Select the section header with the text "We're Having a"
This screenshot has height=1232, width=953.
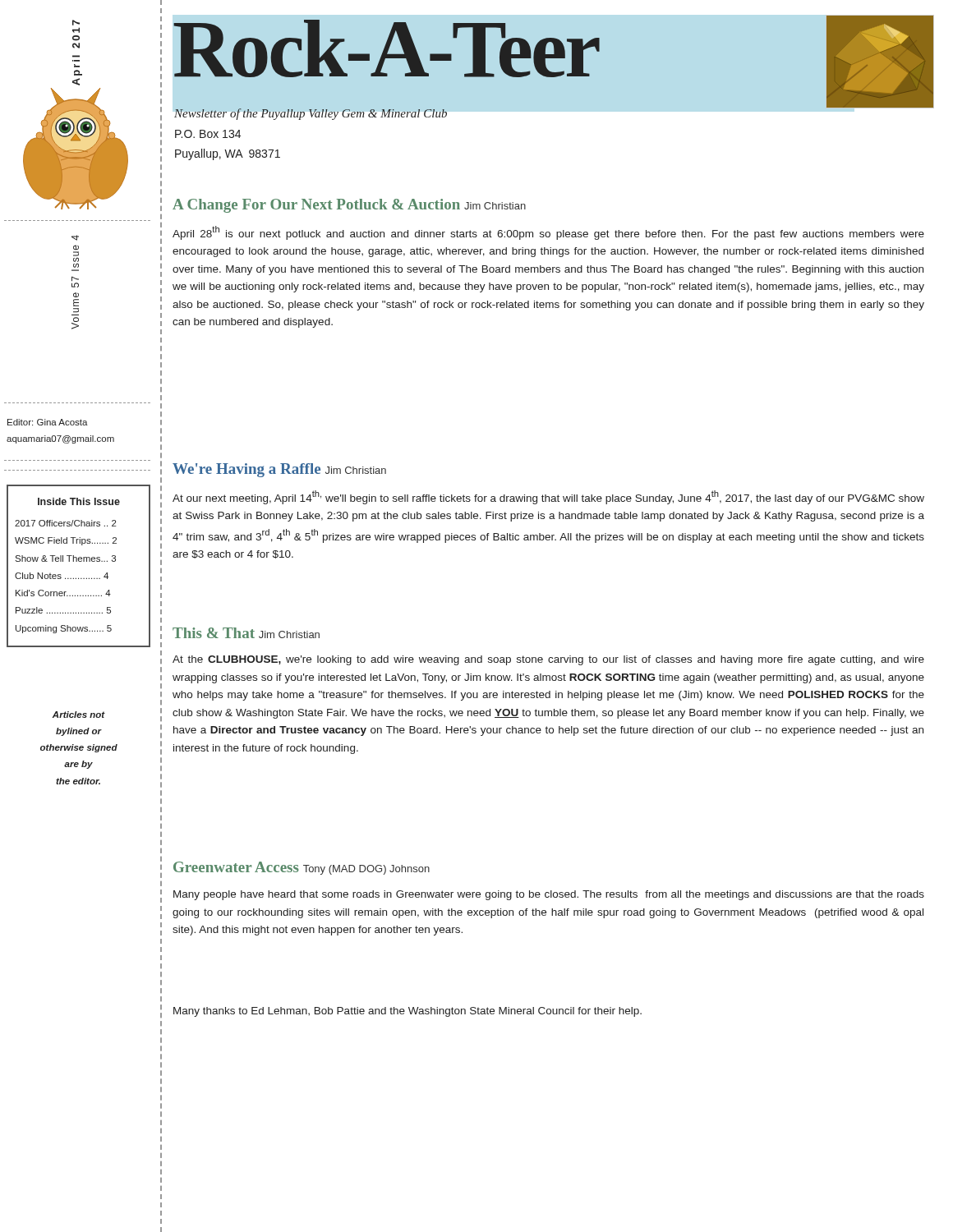click(280, 469)
